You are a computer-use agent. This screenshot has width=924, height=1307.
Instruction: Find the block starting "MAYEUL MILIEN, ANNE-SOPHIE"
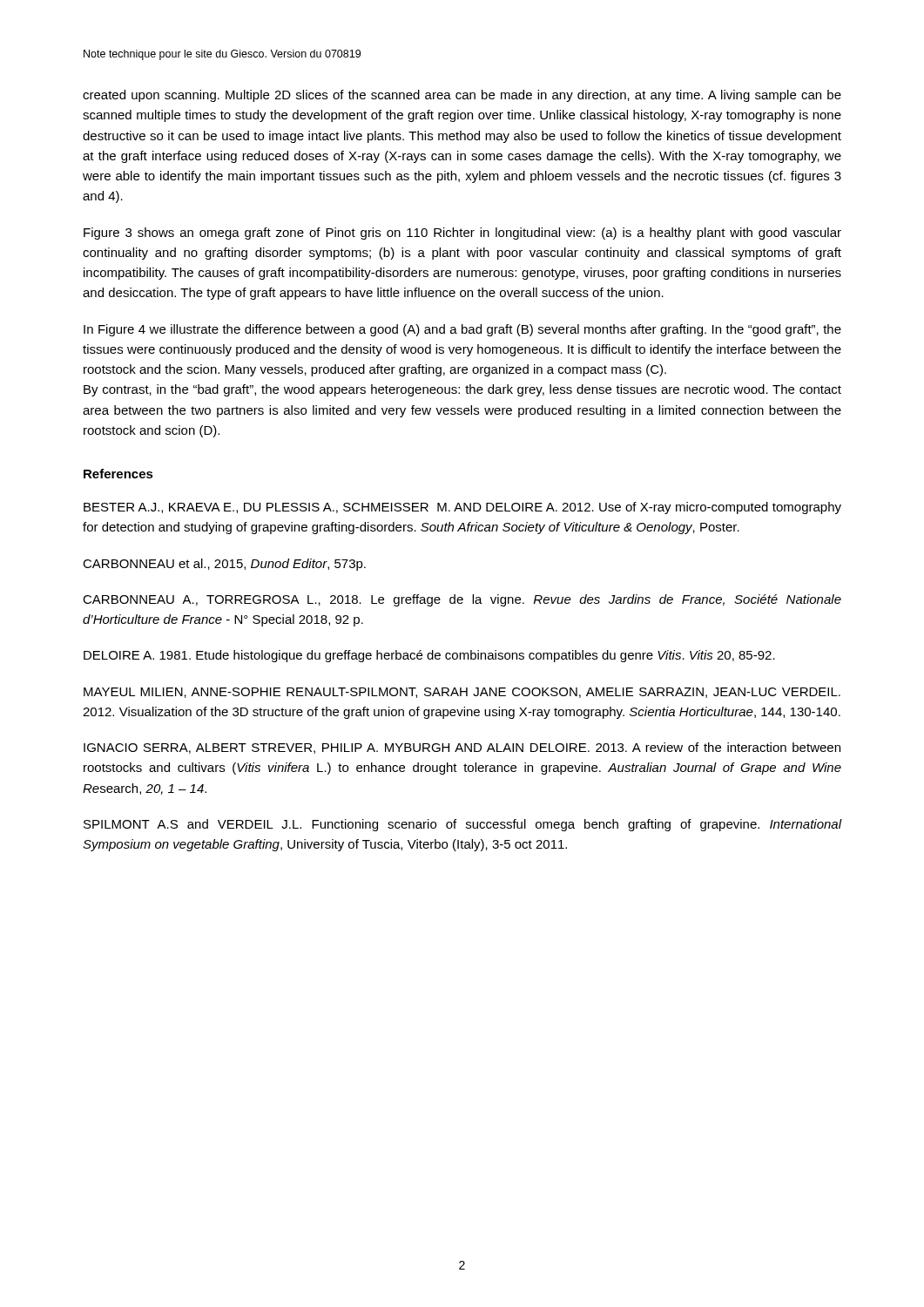coord(462,701)
